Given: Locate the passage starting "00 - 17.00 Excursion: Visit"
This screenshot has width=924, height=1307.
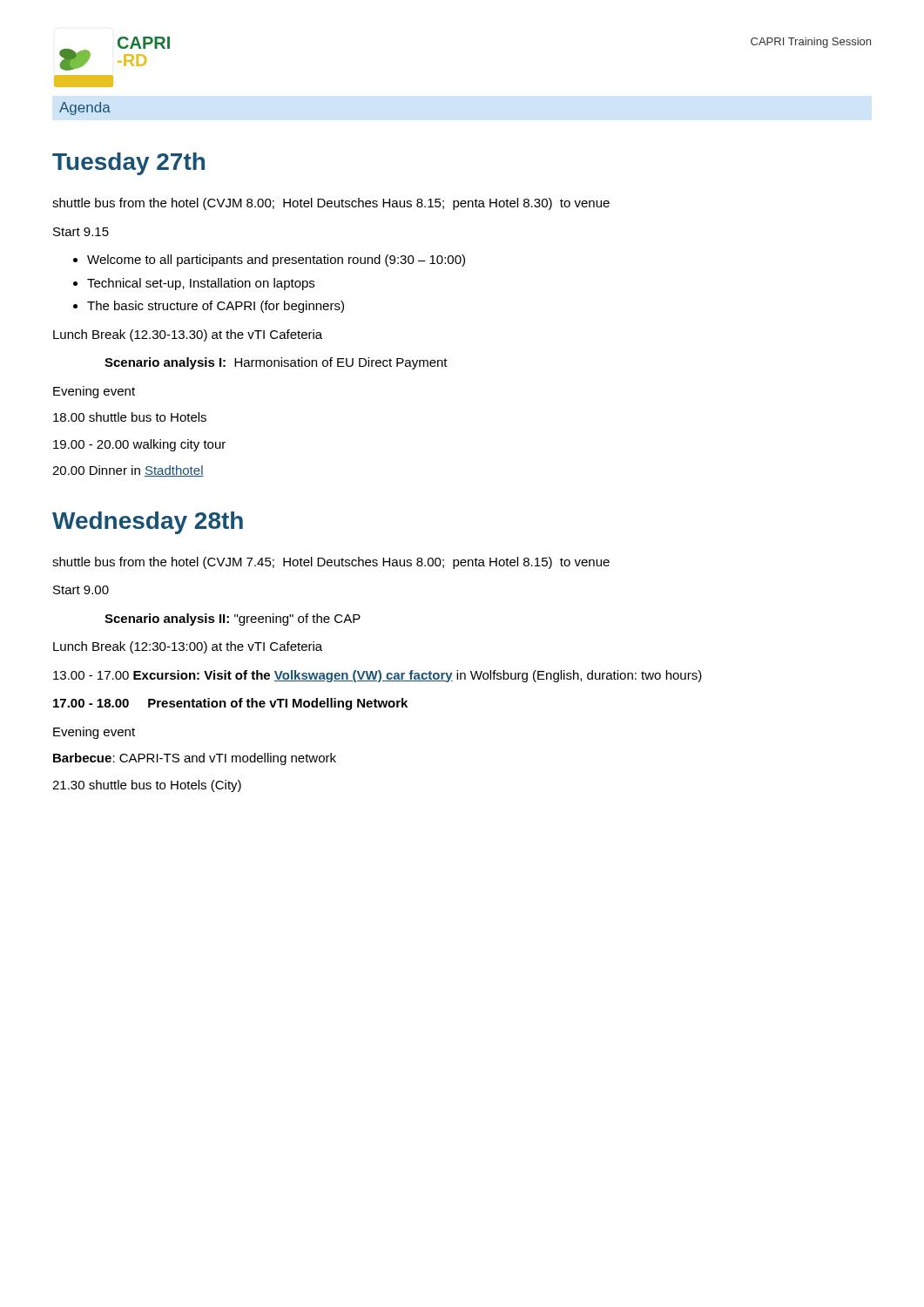Looking at the screenshot, I should [x=377, y=674].
